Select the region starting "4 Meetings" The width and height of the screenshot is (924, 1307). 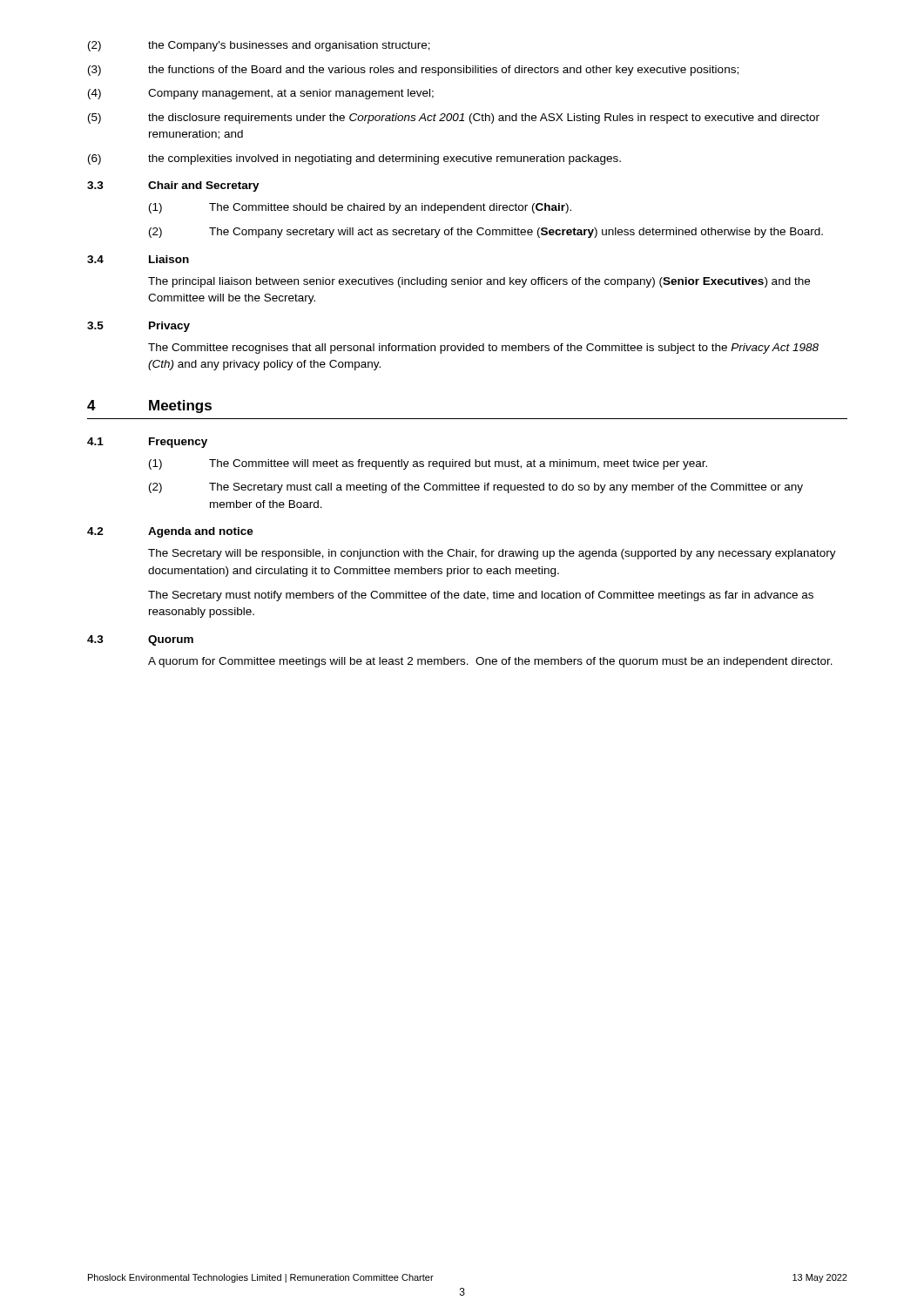click(467, 408)
